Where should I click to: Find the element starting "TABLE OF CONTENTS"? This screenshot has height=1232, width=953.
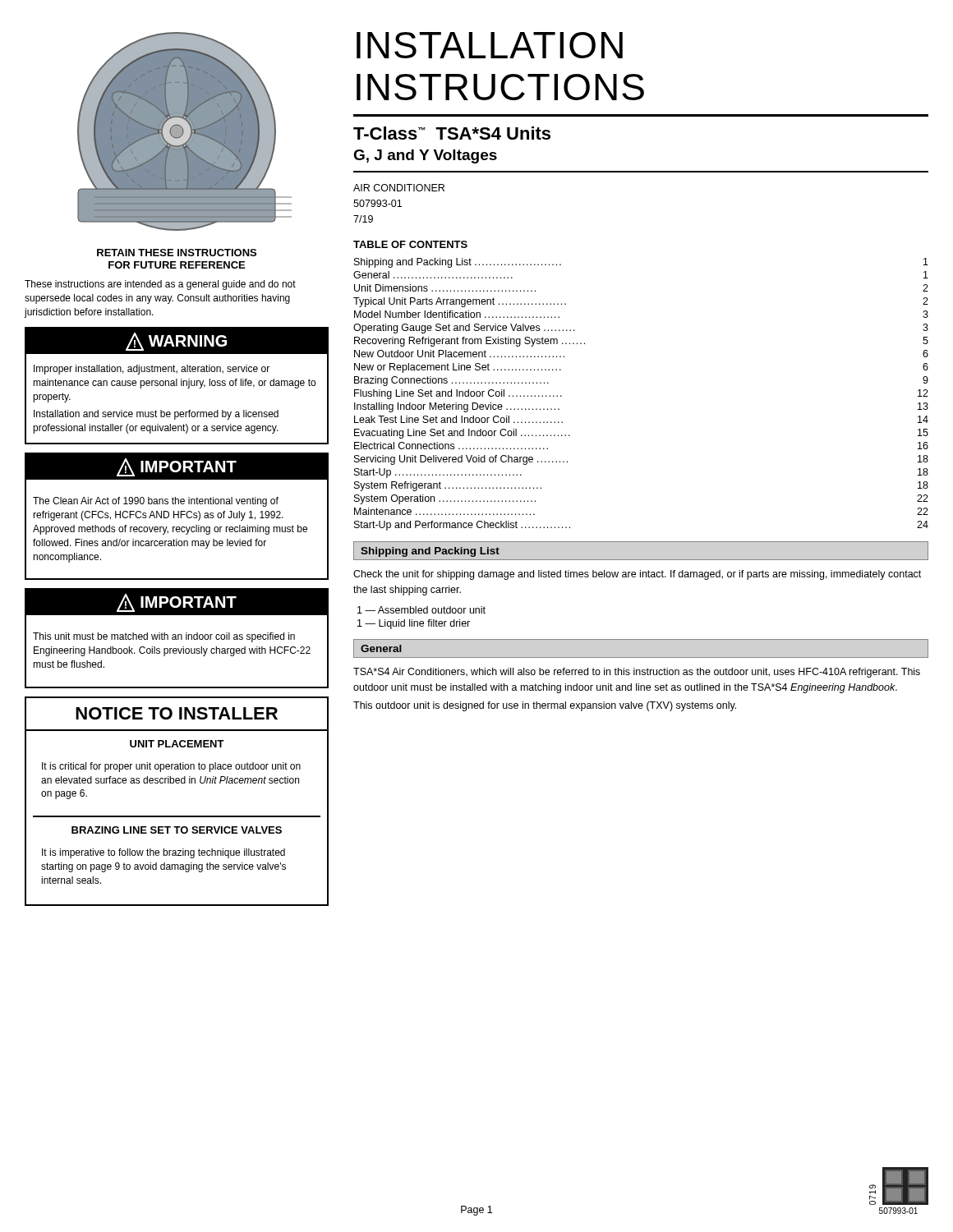410,245
